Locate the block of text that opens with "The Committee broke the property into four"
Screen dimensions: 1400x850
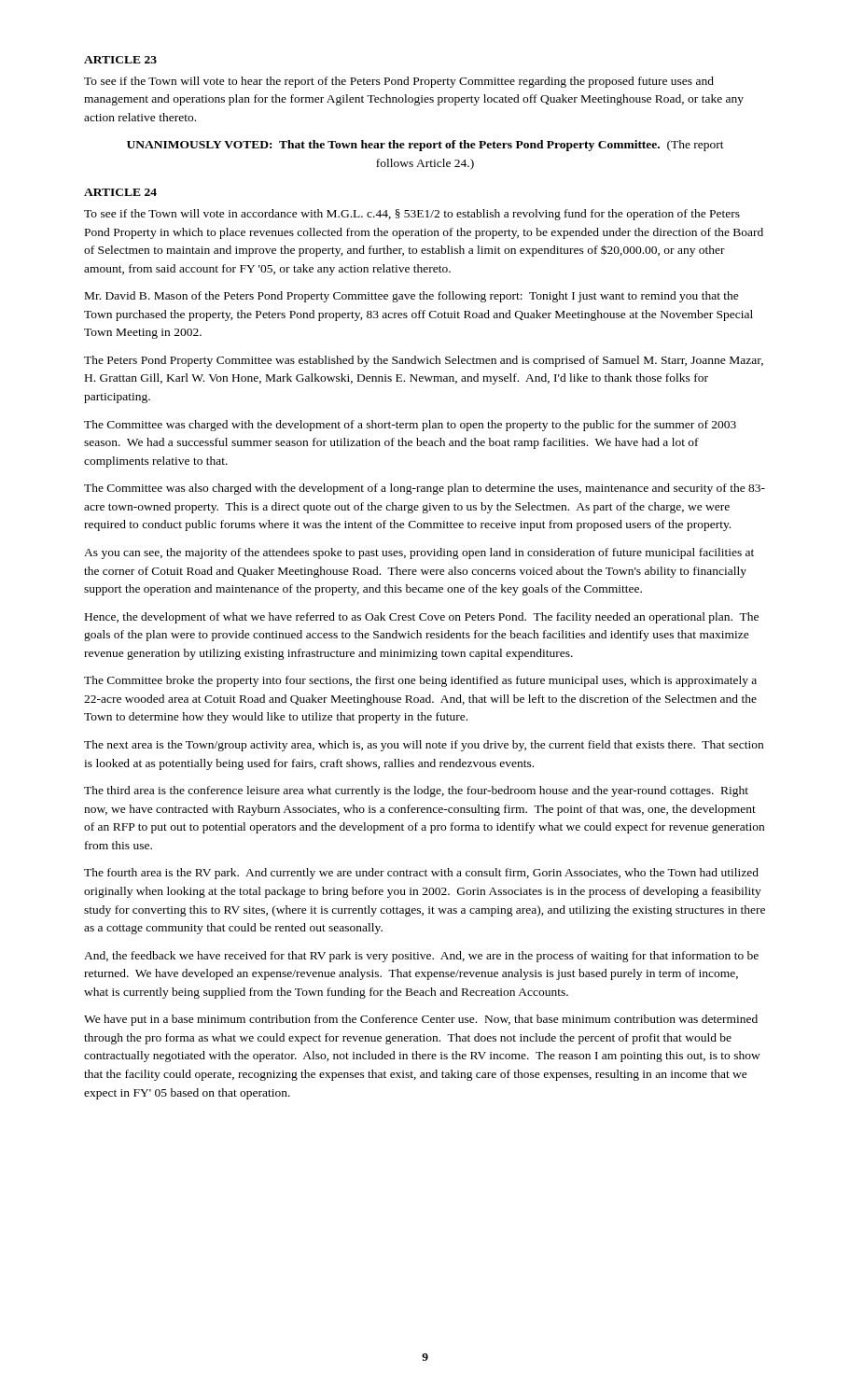click(420, 699)
